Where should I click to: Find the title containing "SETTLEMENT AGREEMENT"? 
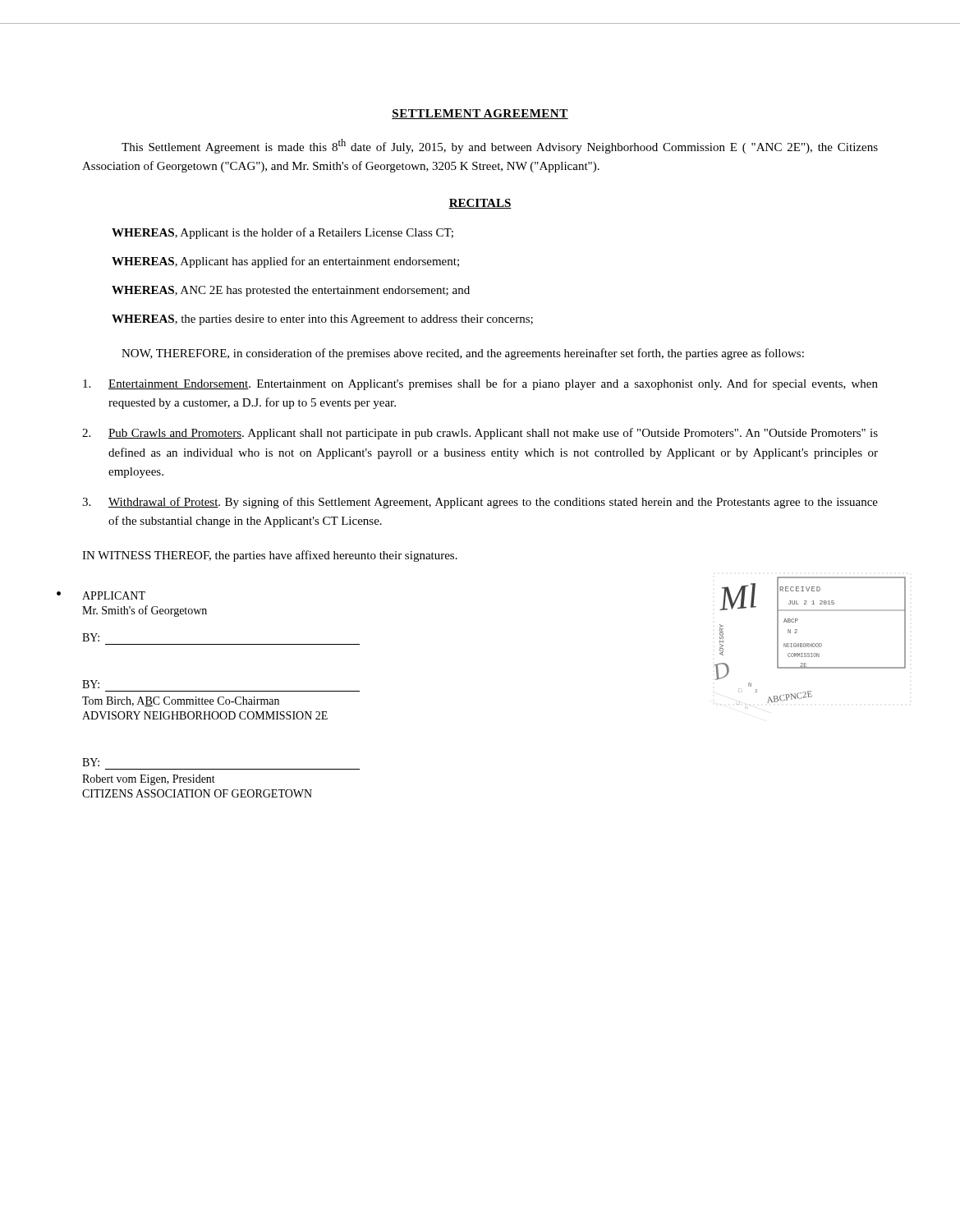click(x=480, y=113)
